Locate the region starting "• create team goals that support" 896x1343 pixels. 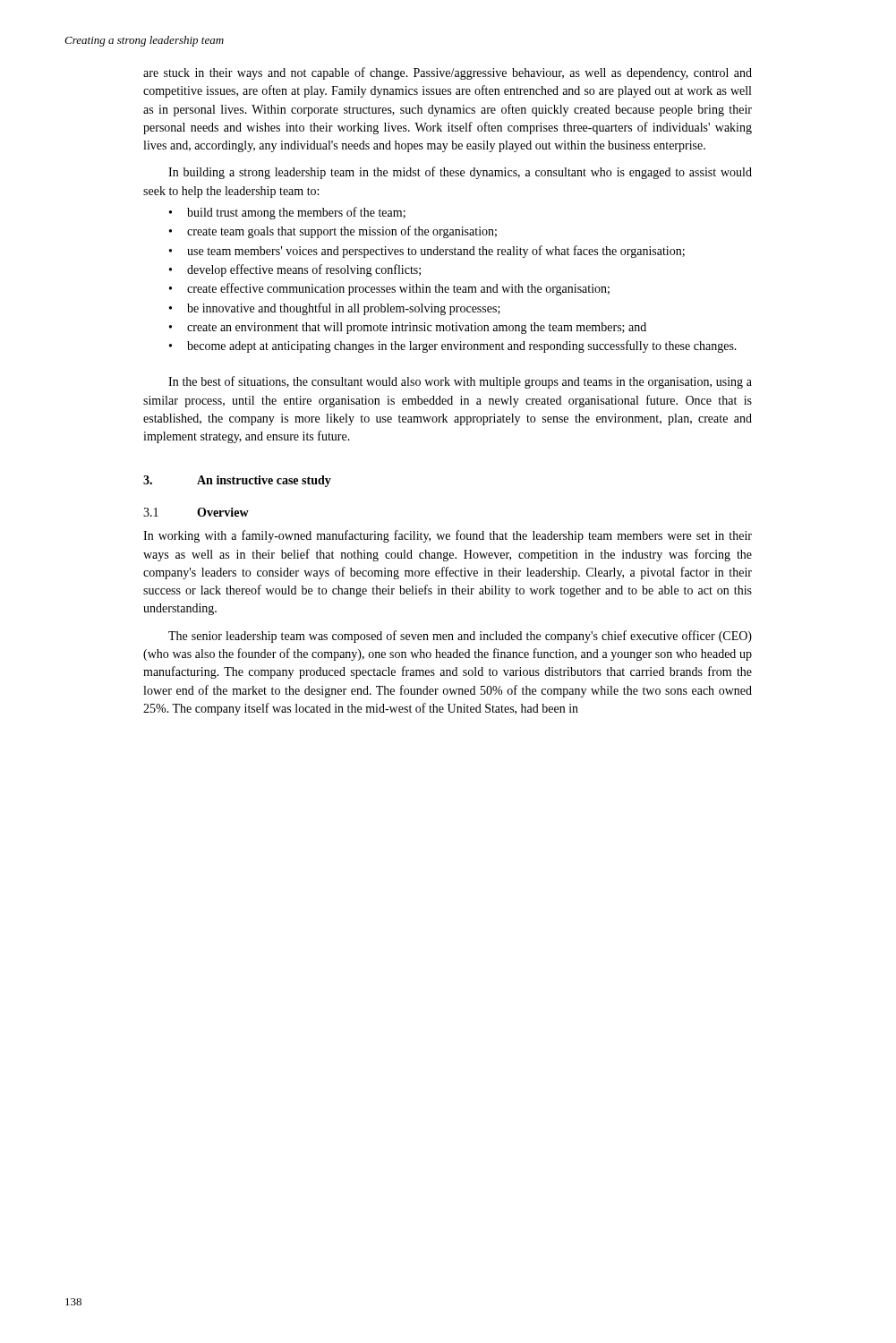pyautogui.click(x=460, y=232)
